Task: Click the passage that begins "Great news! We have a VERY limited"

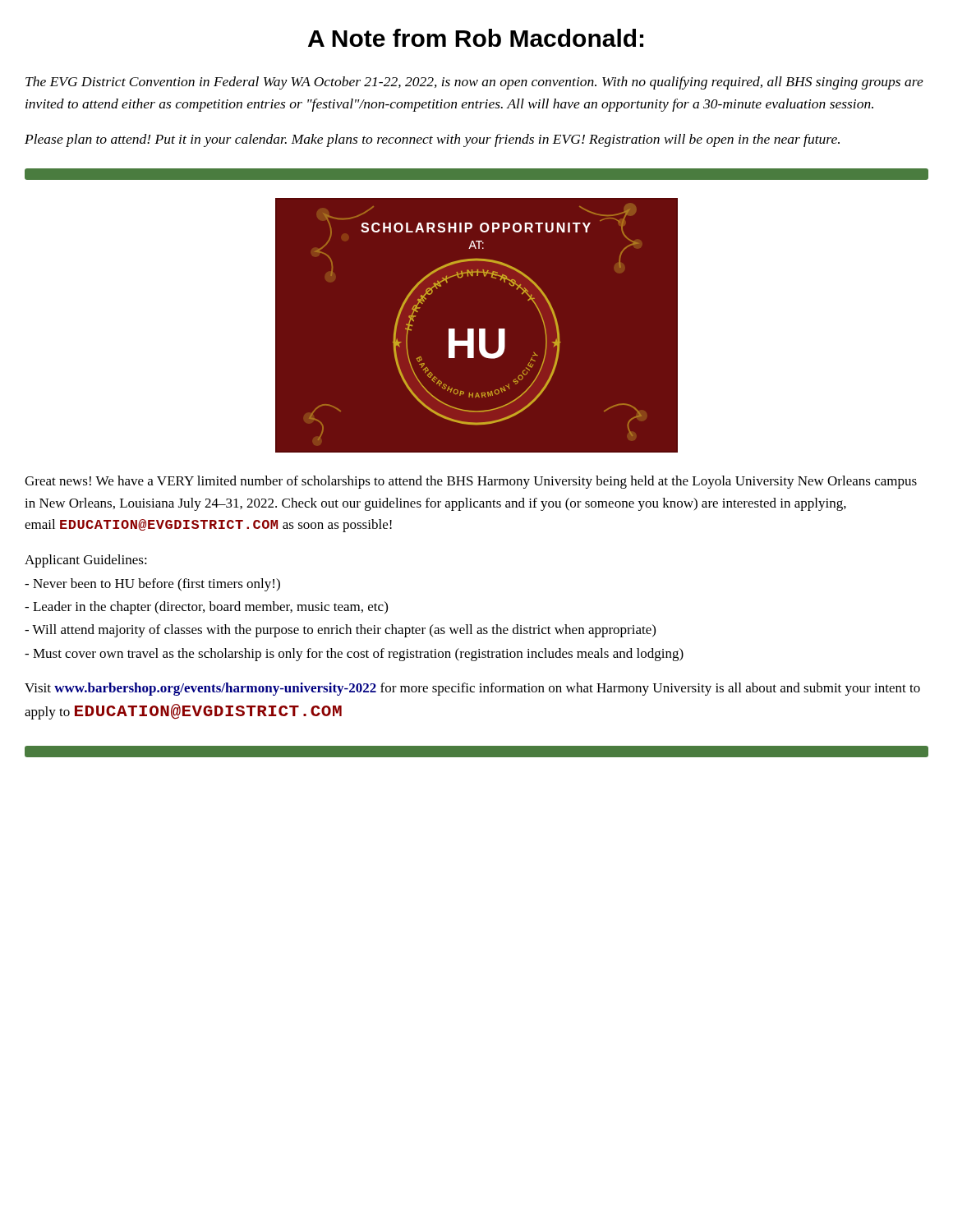Action: click(471, 503)
